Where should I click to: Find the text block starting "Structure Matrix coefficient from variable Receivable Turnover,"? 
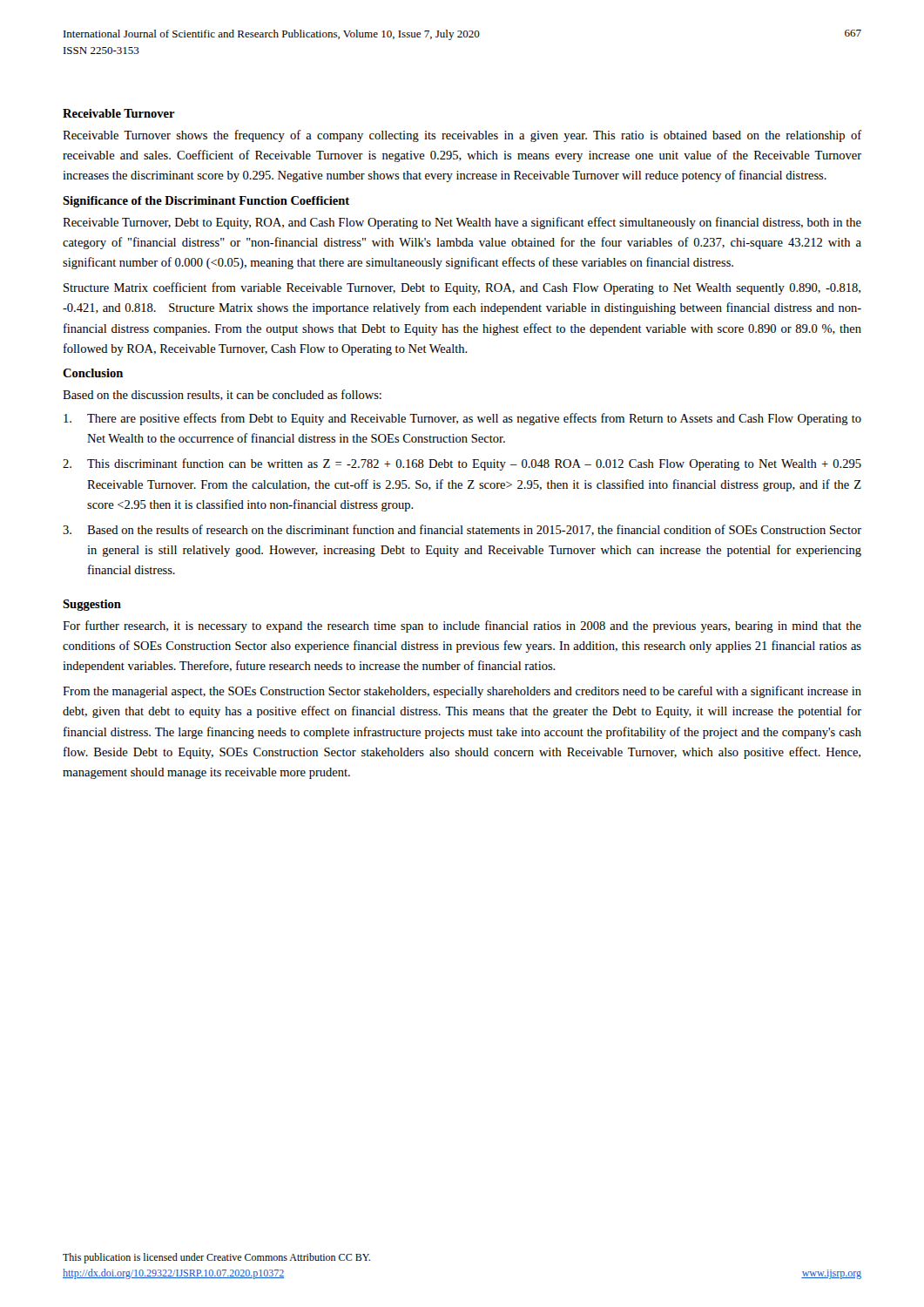click(x=462, y=318)
